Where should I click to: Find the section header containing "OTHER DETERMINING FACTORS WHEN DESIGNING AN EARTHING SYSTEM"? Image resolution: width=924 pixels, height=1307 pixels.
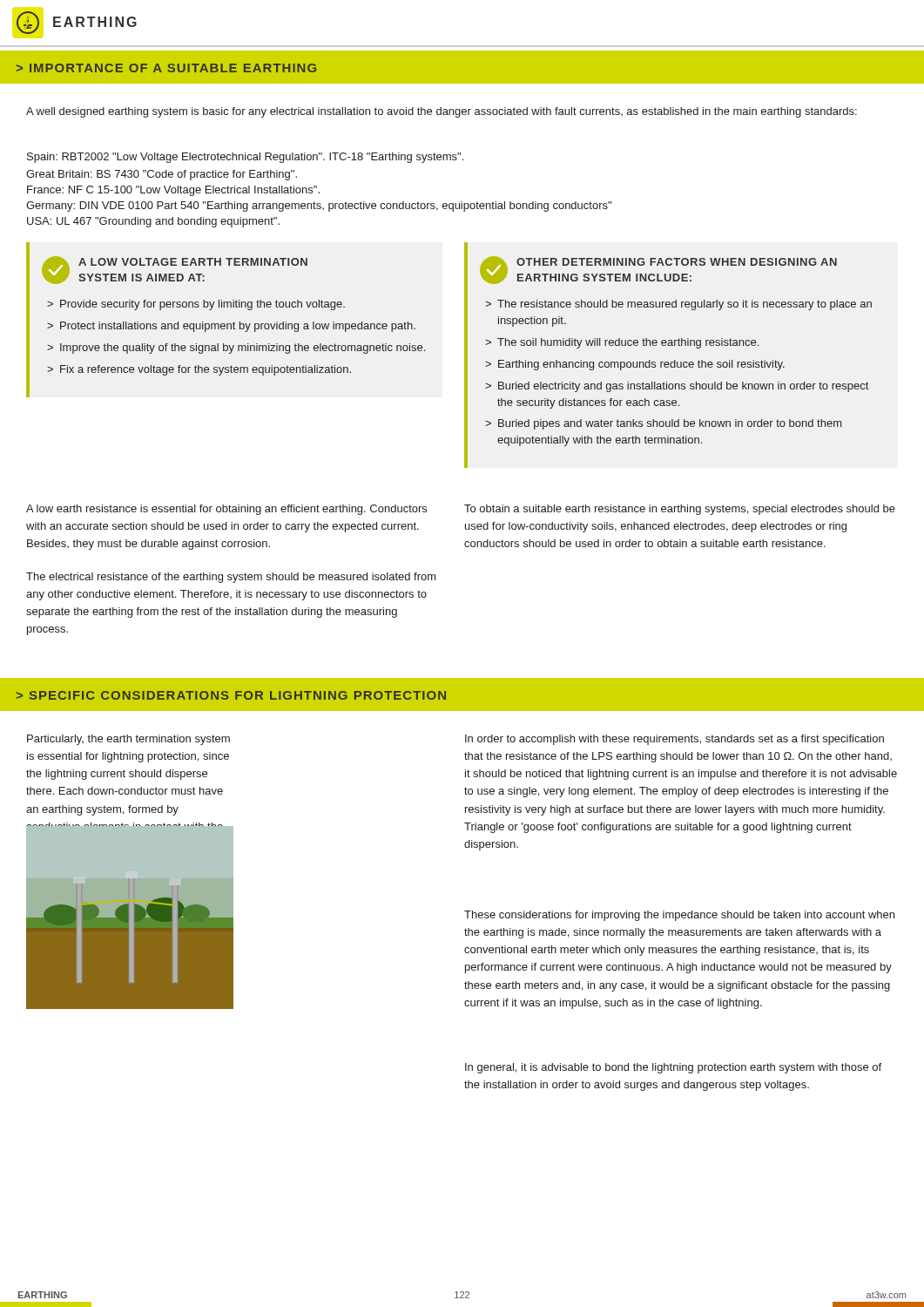pos(677,270)
